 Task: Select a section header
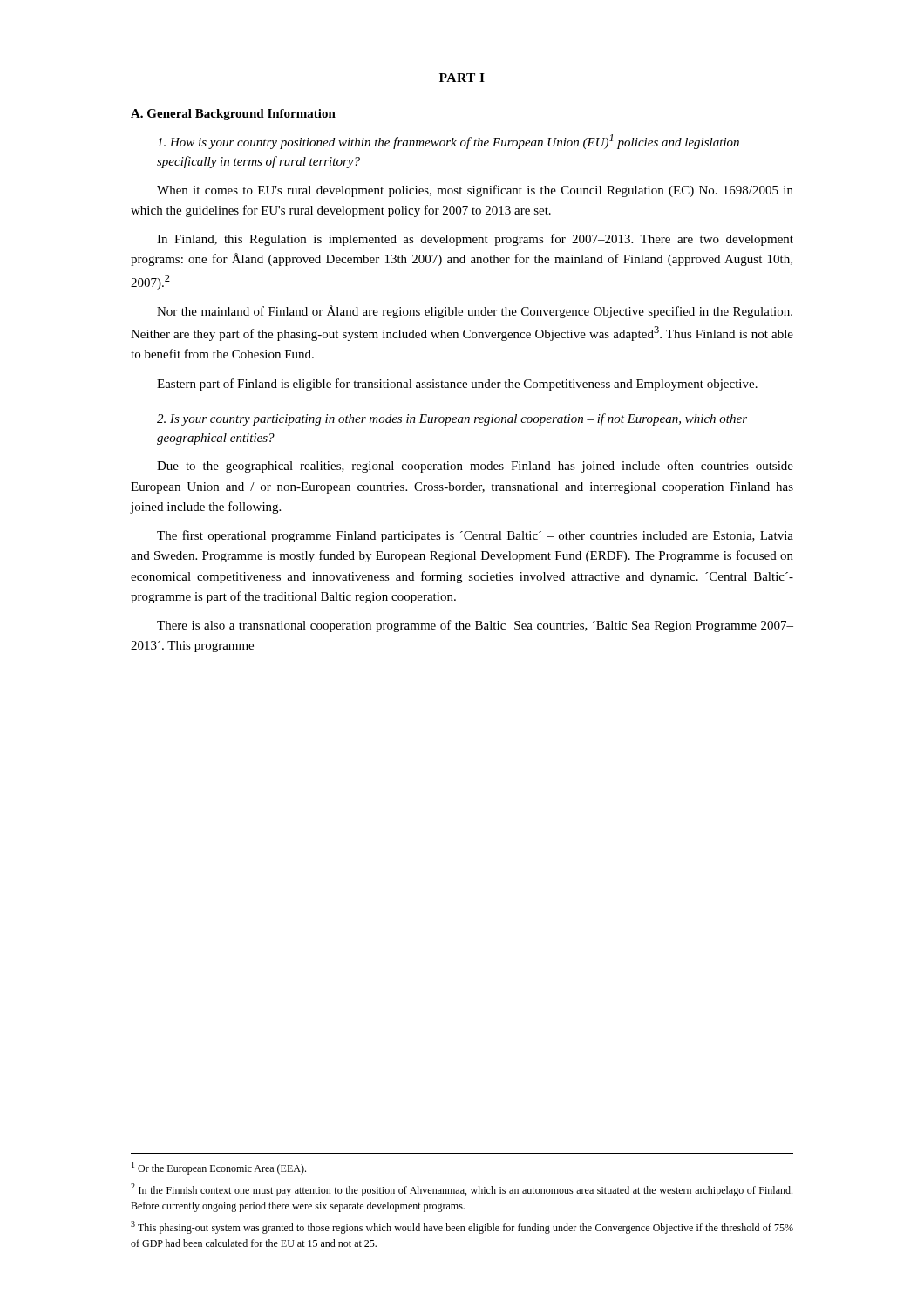pos(233,113)
